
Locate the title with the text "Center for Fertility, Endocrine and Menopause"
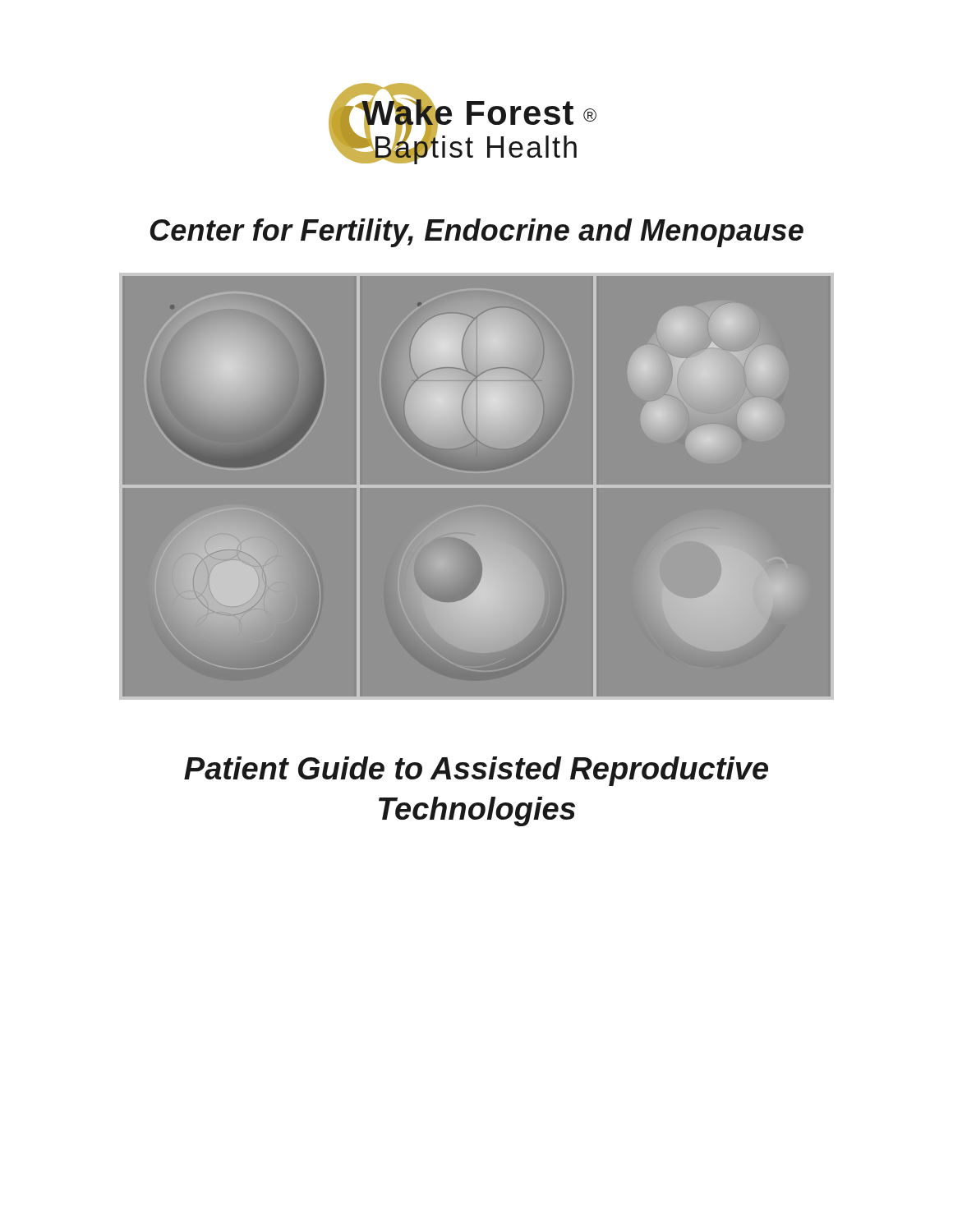tap(476, 230)
